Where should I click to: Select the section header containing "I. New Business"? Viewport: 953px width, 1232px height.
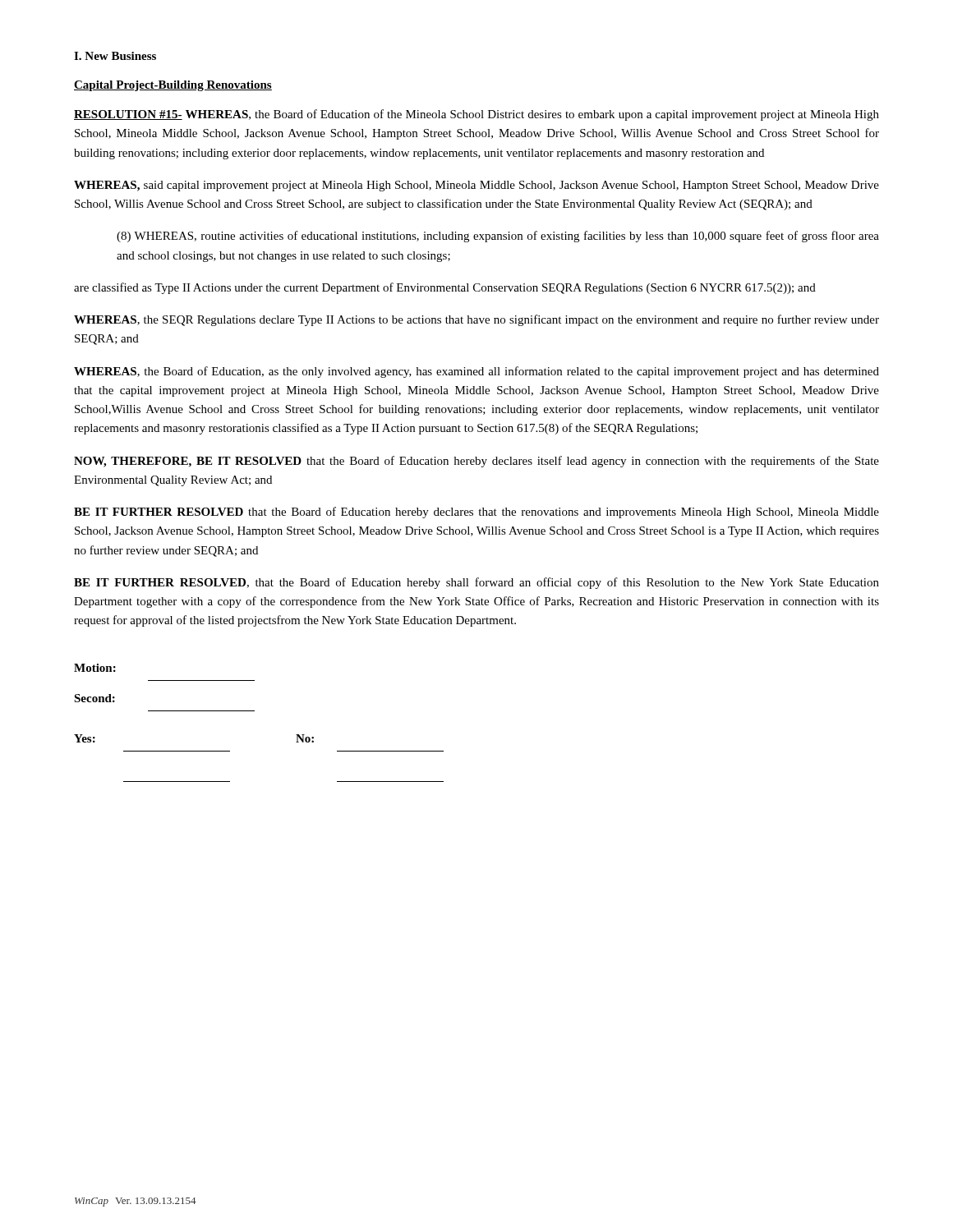(115, 56)
